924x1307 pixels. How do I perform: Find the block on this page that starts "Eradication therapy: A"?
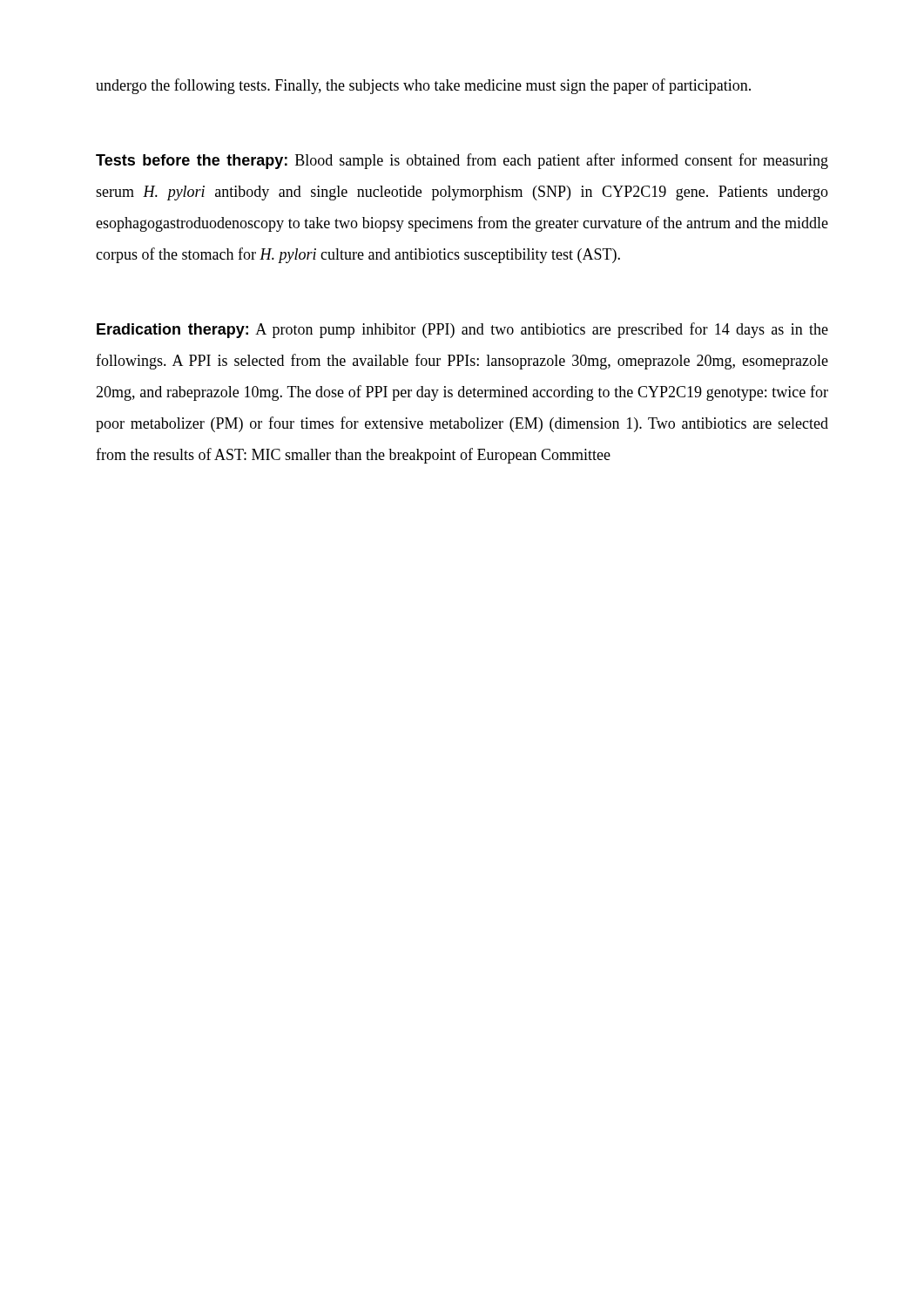coord(462,392)
